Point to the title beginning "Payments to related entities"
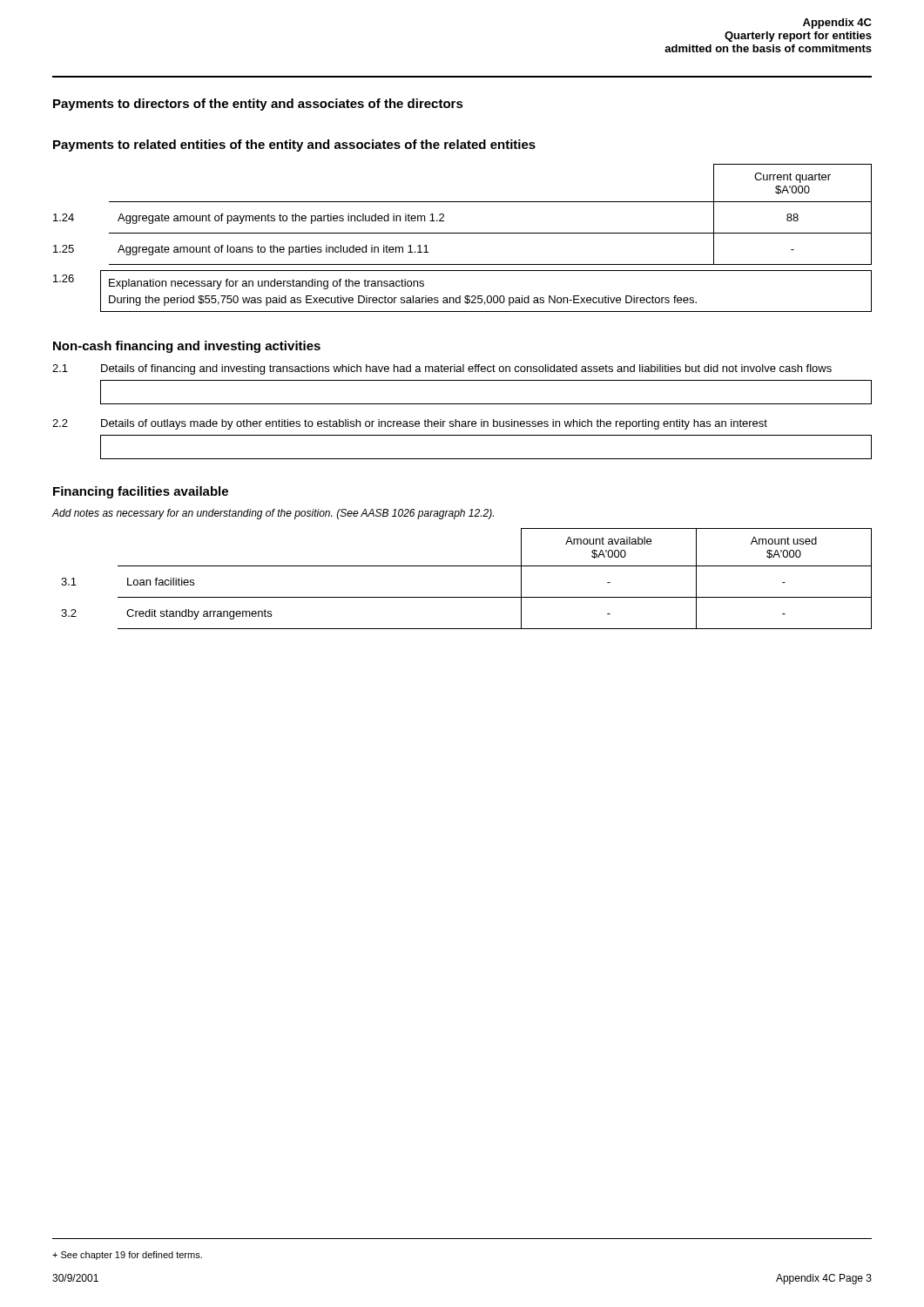Viewport: 924px width, 1307px height. coord(294,144)
